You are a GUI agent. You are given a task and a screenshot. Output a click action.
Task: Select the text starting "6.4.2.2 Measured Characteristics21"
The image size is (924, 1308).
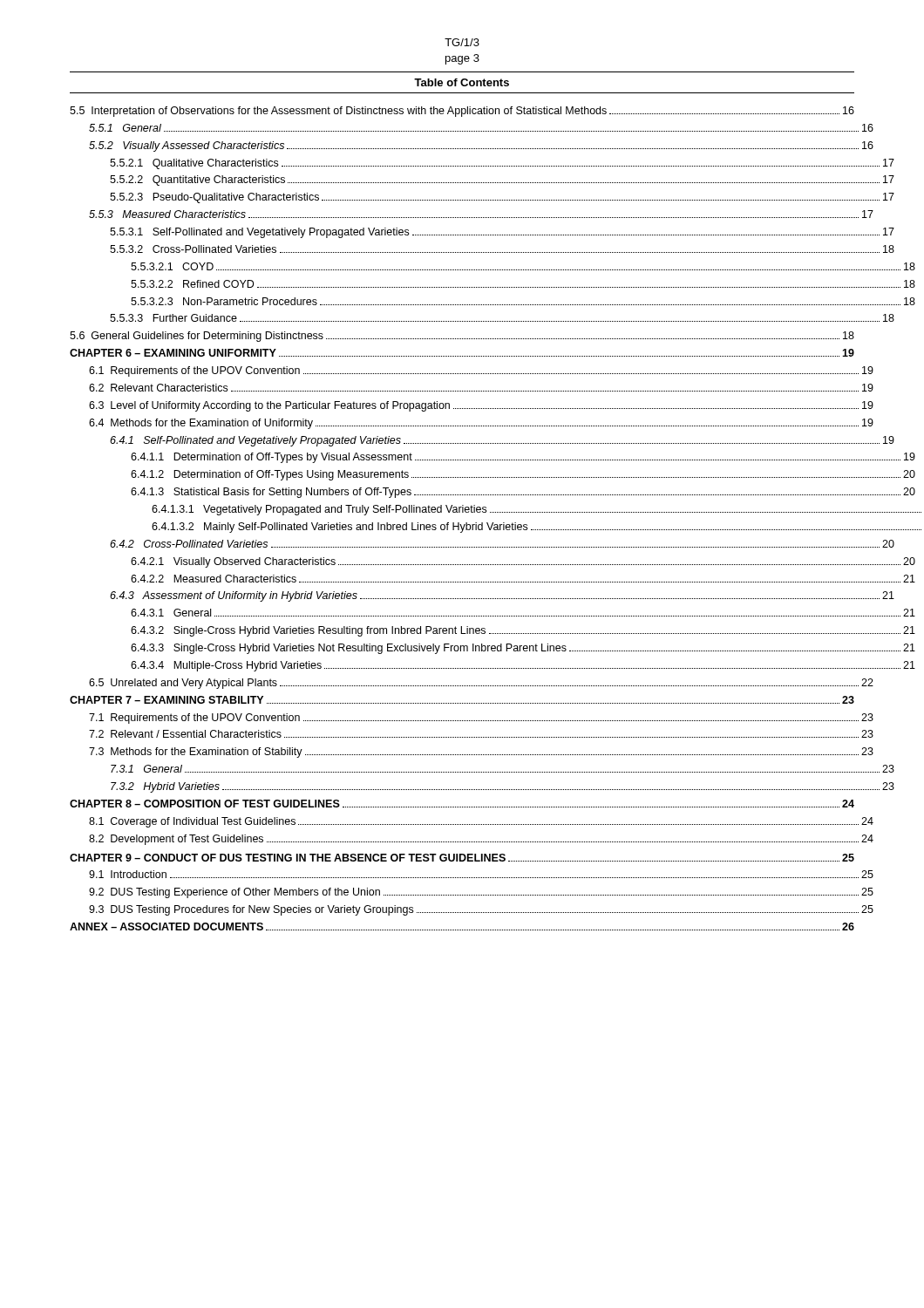point(523,579)
